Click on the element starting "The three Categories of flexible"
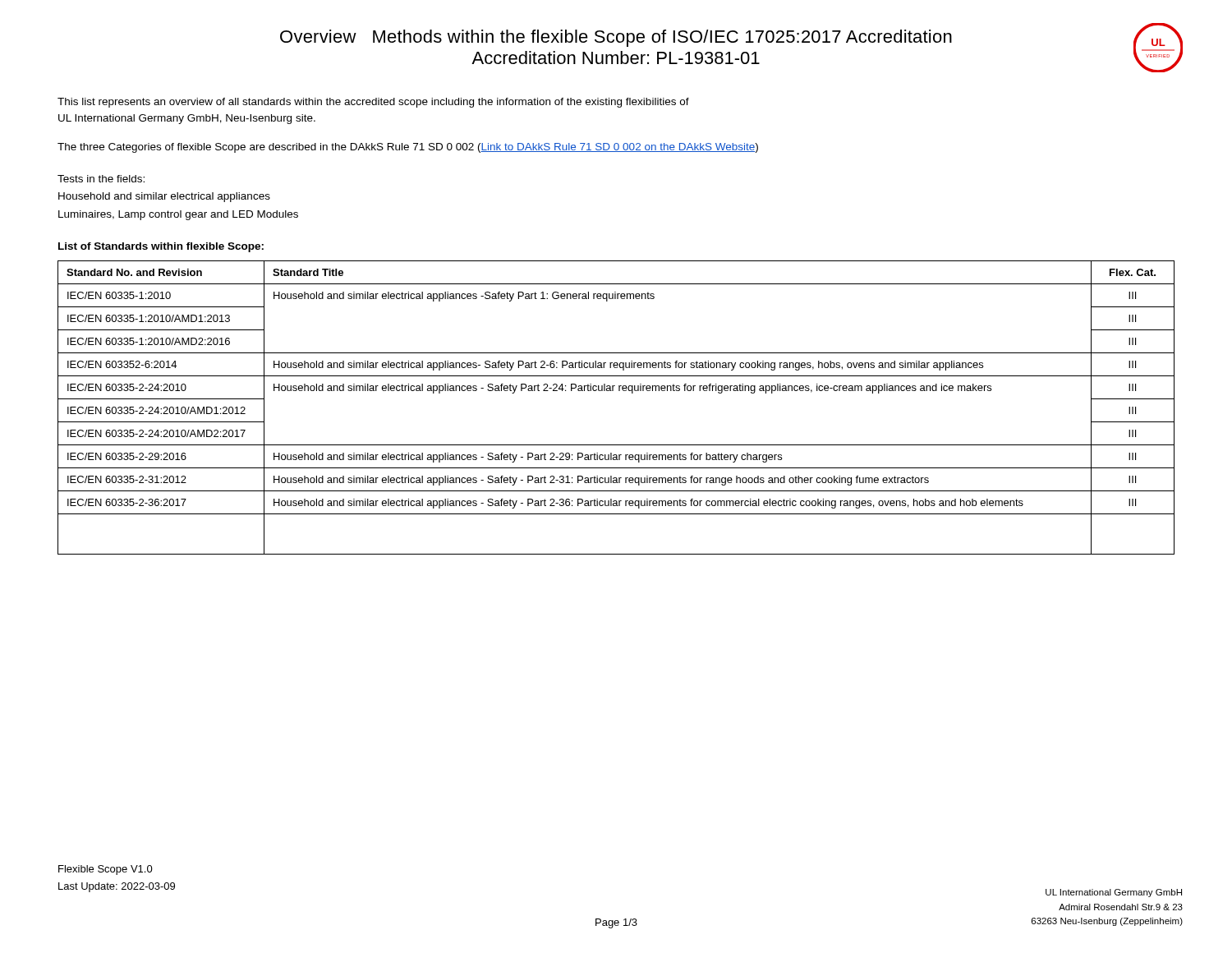This screenshot has height=953, width=1232. 408,146
